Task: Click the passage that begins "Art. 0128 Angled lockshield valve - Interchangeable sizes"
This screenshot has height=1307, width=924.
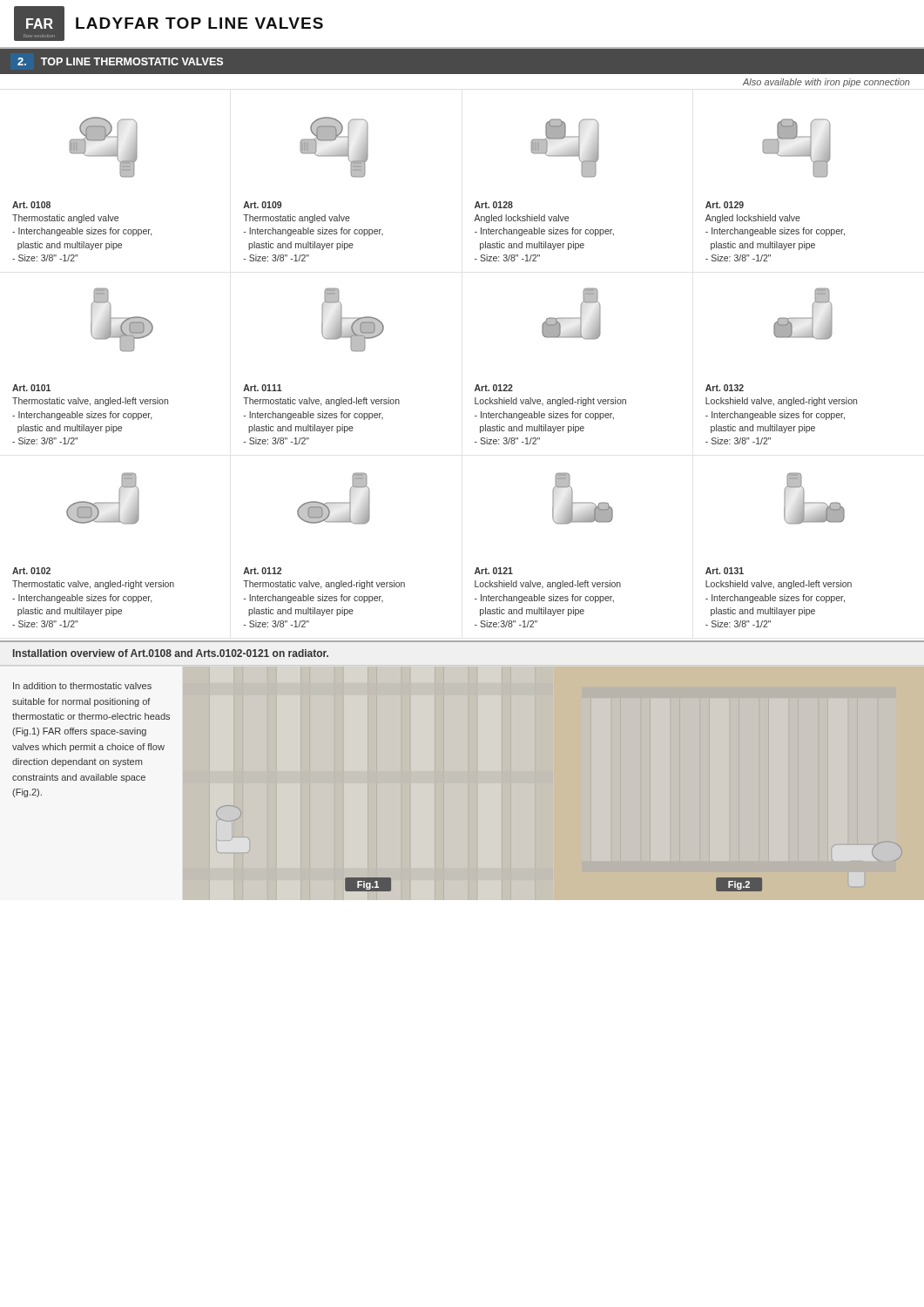Action: [x=544, y=231]
